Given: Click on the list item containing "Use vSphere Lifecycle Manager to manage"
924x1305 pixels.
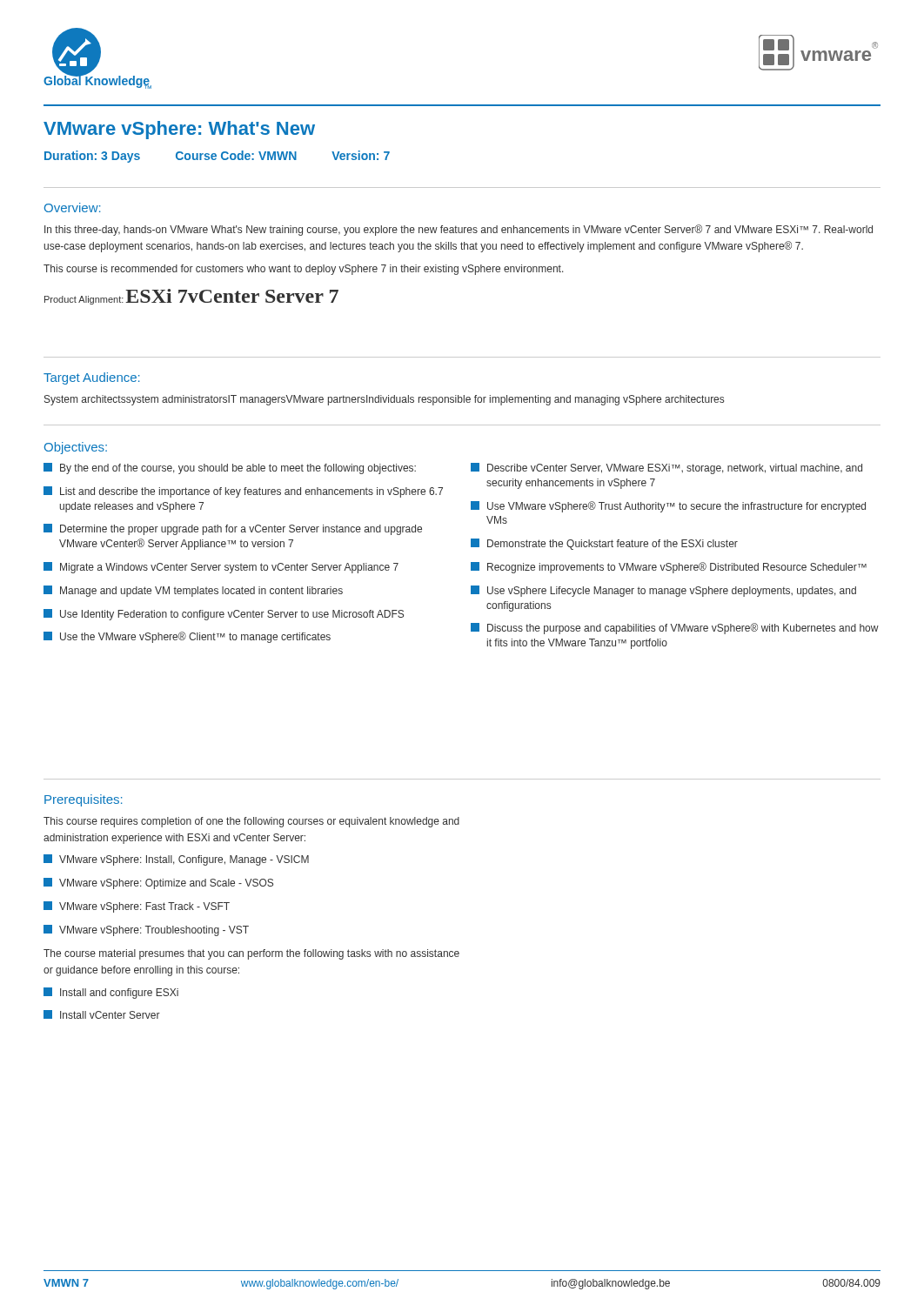Looking at the screenshot, I should point(676,598).
